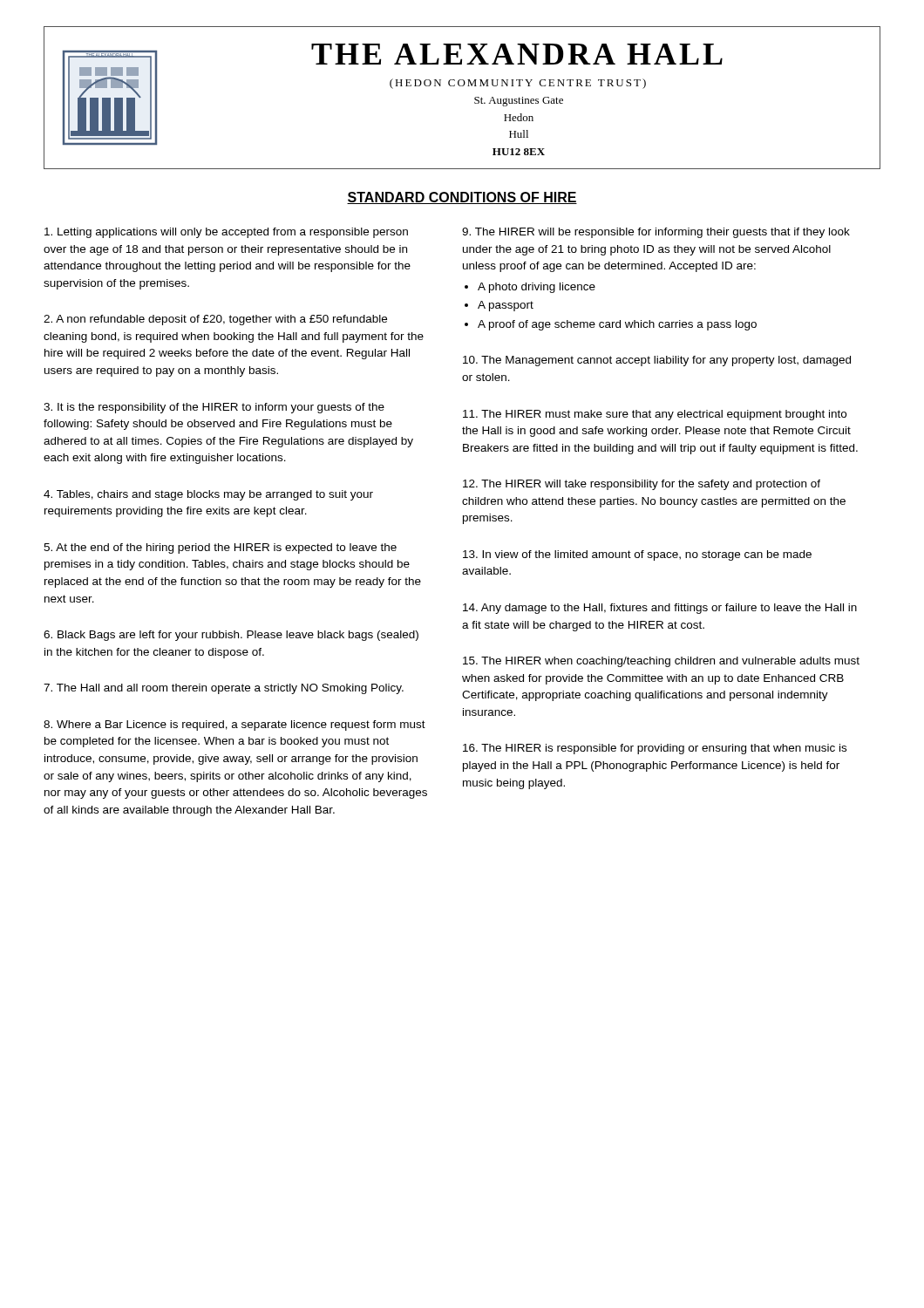Find the list item that says "3. It is"

click(228, 432)
